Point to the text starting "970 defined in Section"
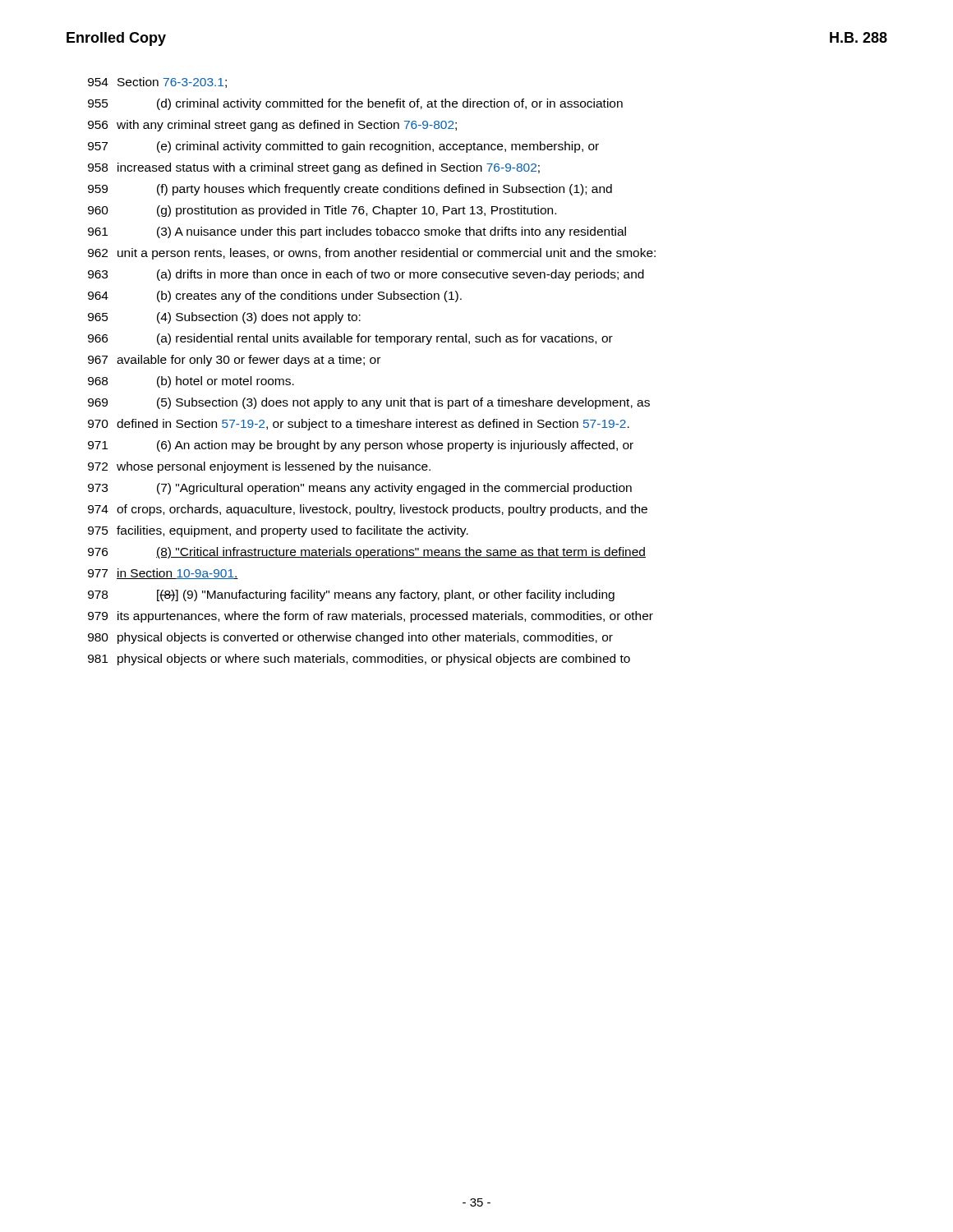This screenshot has width=953, height=1232. [476, 424]
